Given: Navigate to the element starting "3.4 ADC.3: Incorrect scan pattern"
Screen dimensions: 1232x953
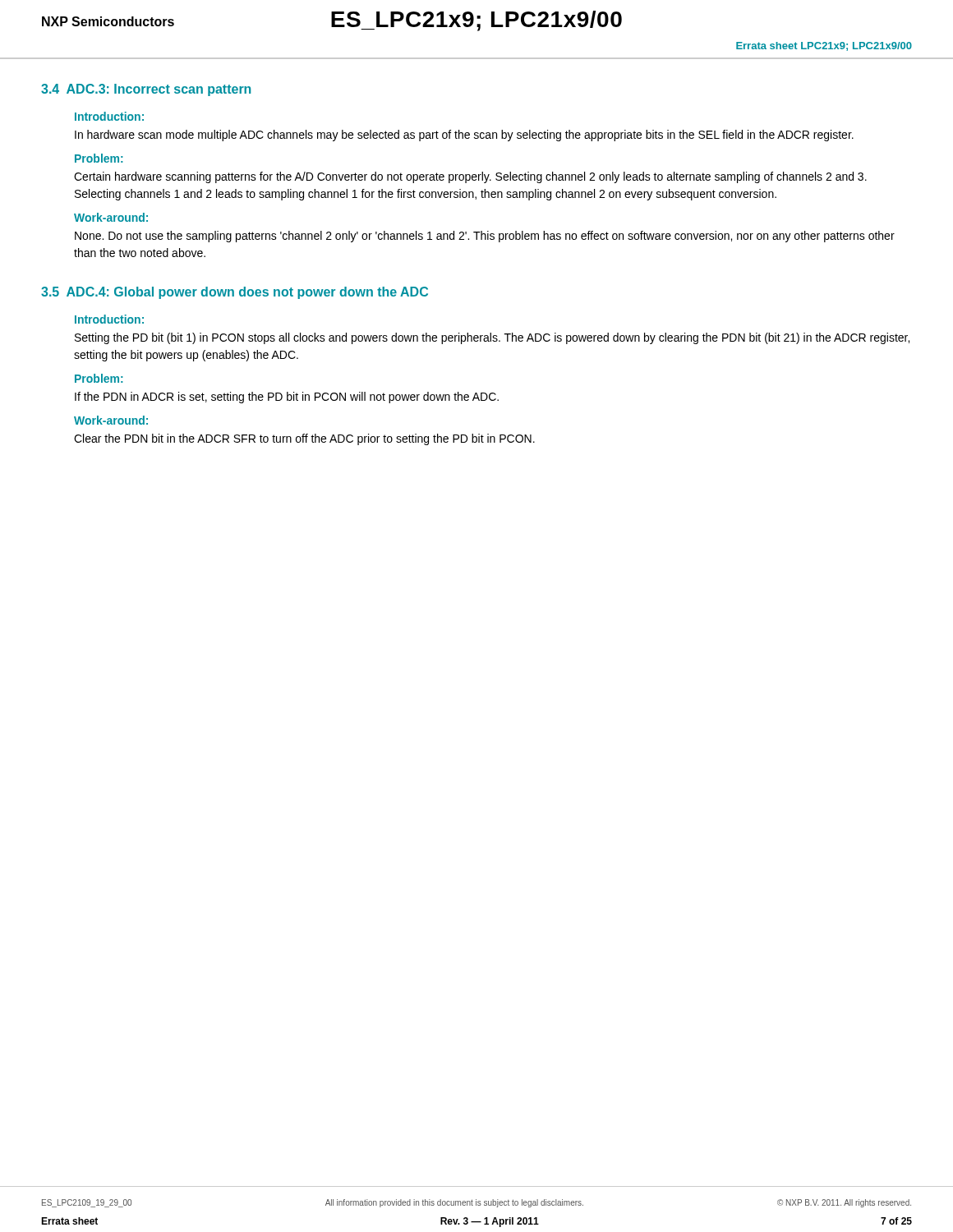Looking at the screenshot, I should pyautogui.click(x=146, y=89).
